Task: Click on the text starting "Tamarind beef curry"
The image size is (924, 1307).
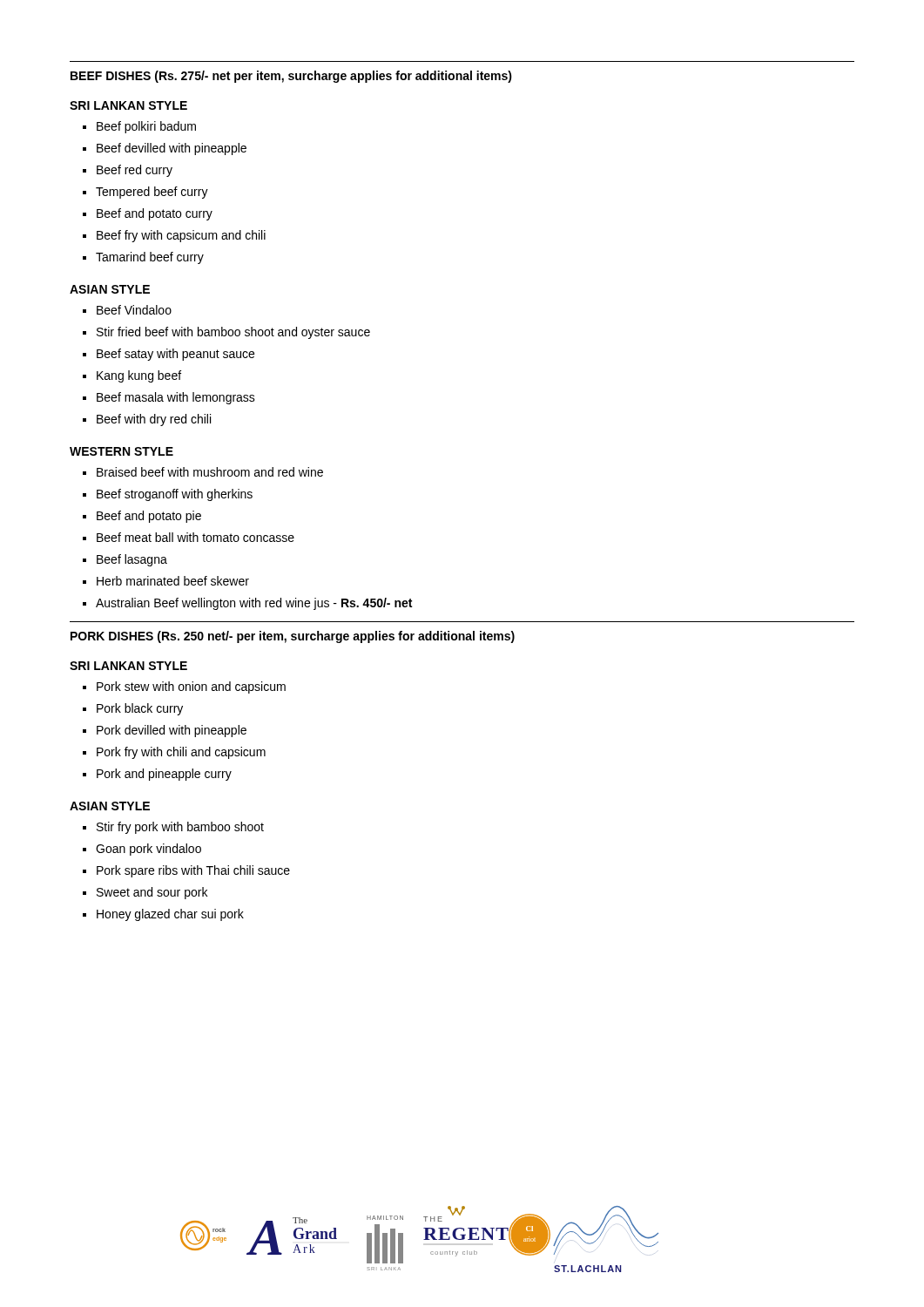Action: point(143,258)
